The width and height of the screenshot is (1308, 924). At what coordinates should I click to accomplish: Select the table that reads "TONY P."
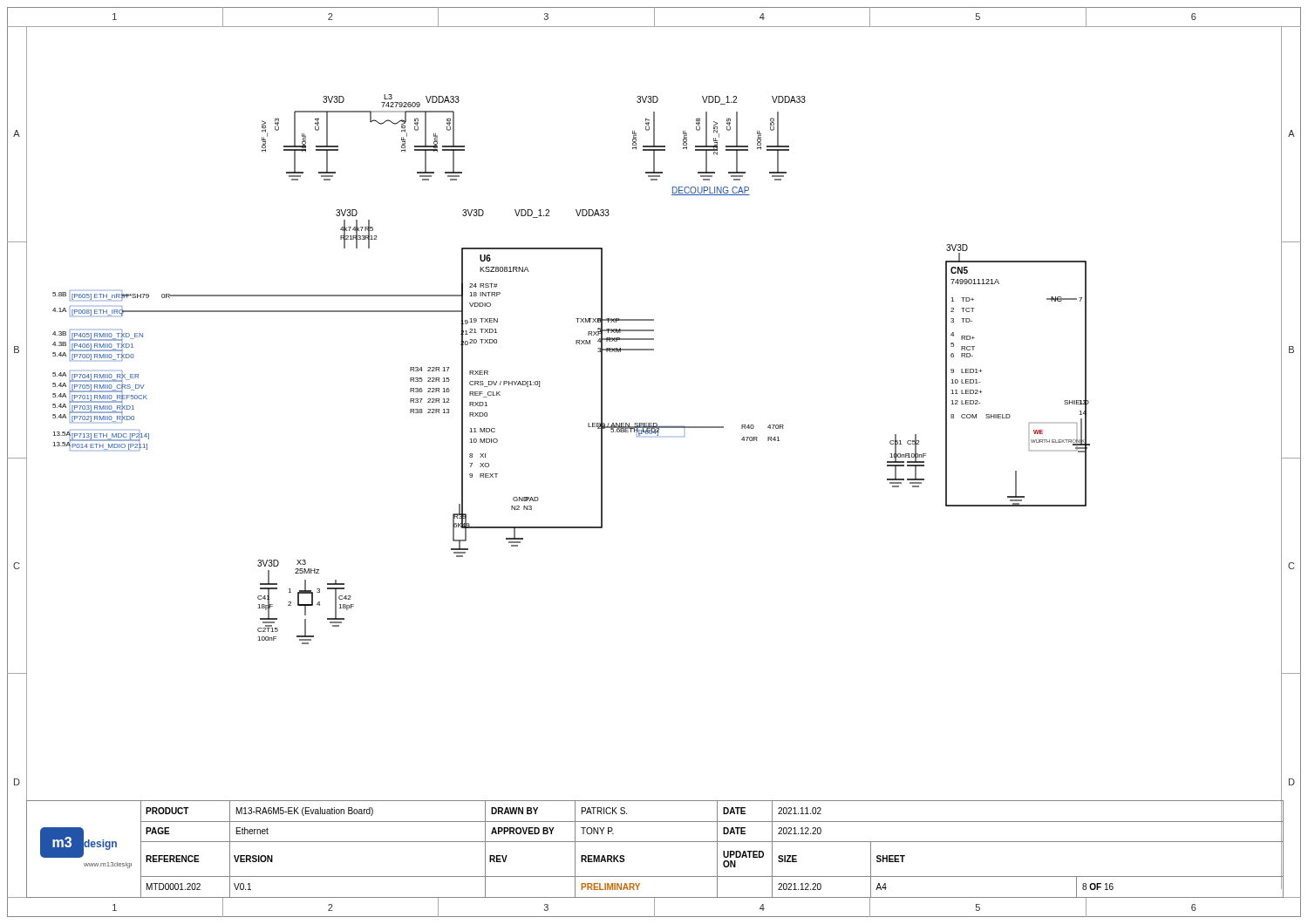click(712, 849)
